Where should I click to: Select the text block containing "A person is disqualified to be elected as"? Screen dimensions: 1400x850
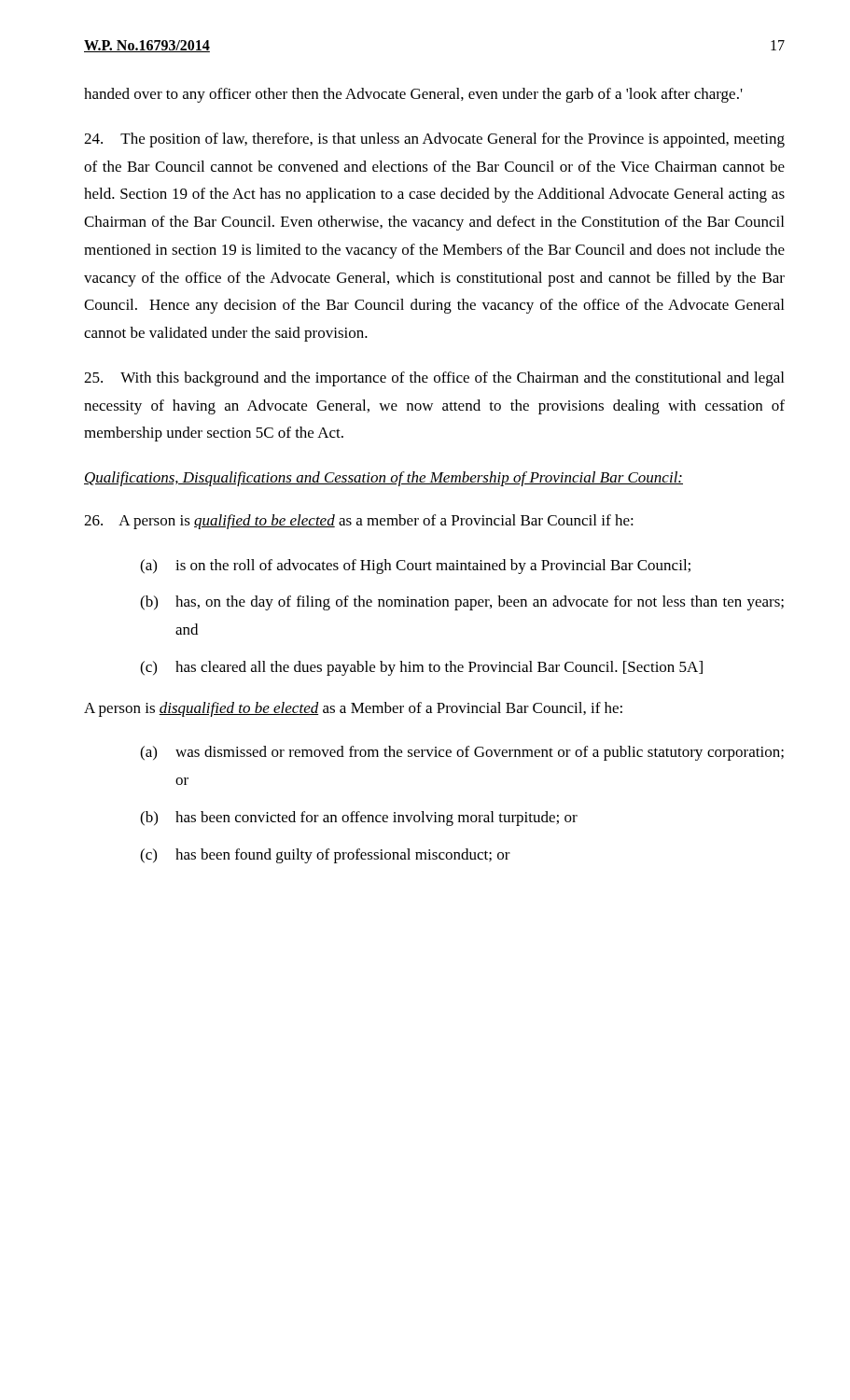coord(354,707)
